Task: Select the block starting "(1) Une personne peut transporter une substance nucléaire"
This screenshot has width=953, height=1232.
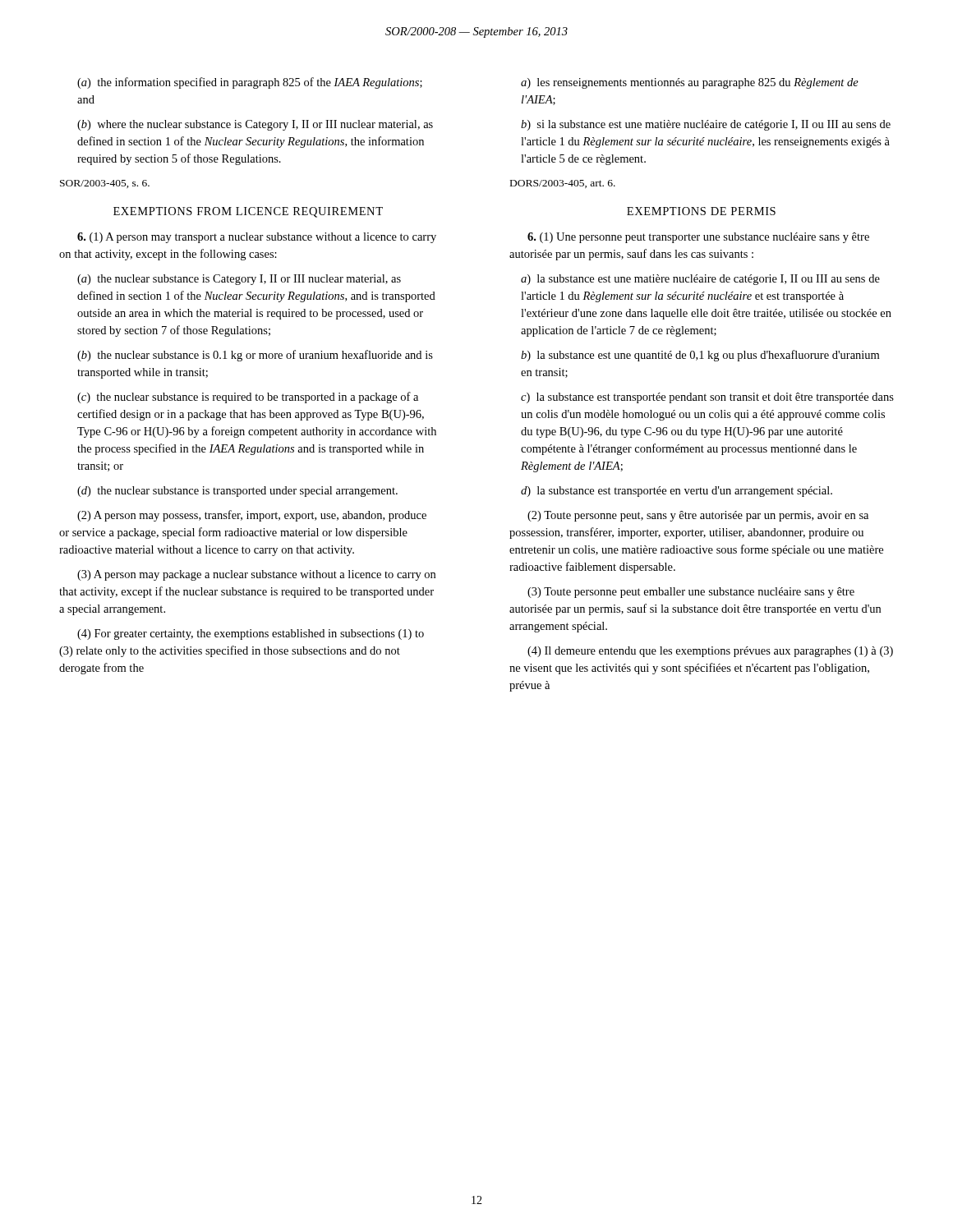Action: coord(689,245)
